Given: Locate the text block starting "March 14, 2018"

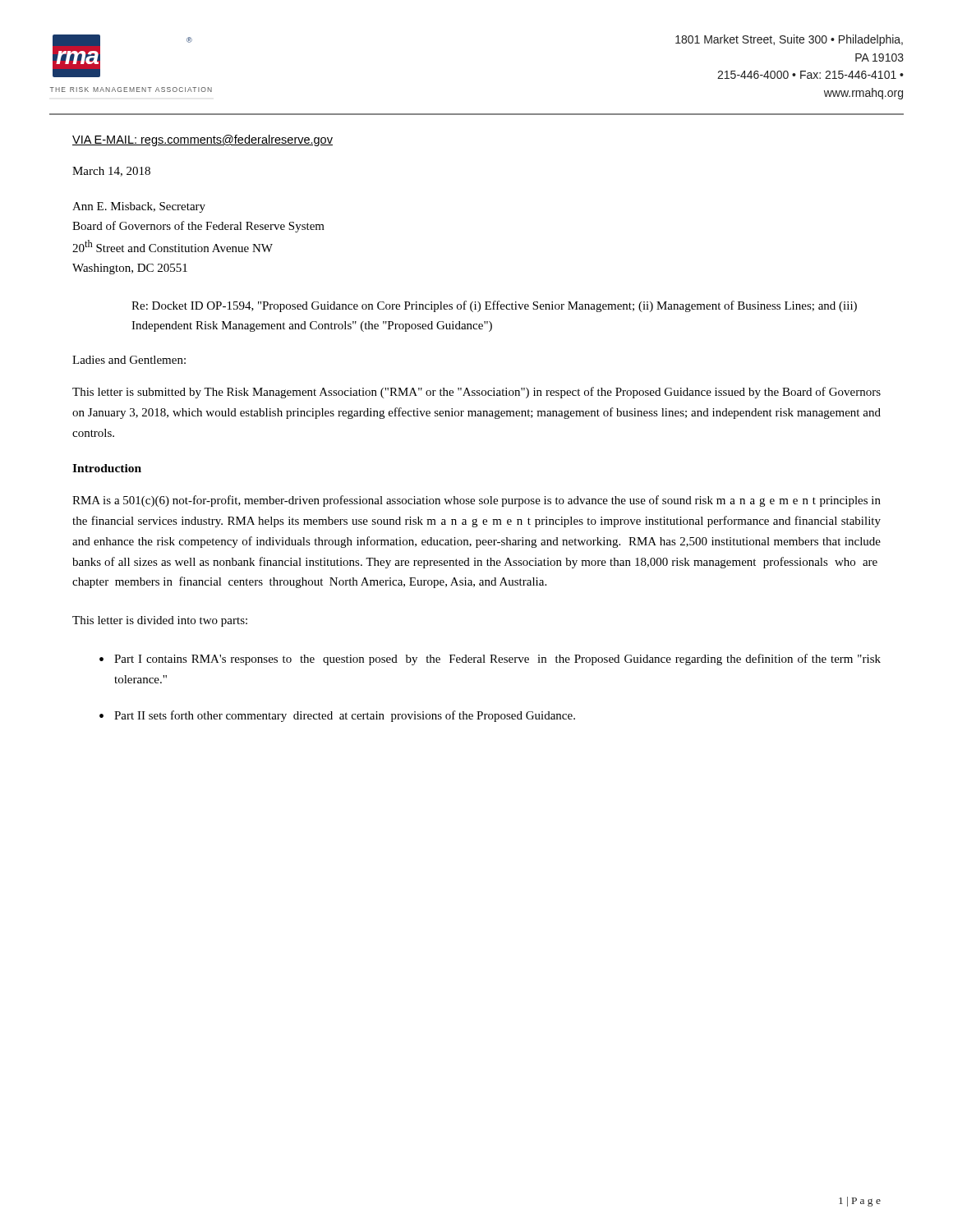Looking at the screenshot, I should click(x=112, y=171).
